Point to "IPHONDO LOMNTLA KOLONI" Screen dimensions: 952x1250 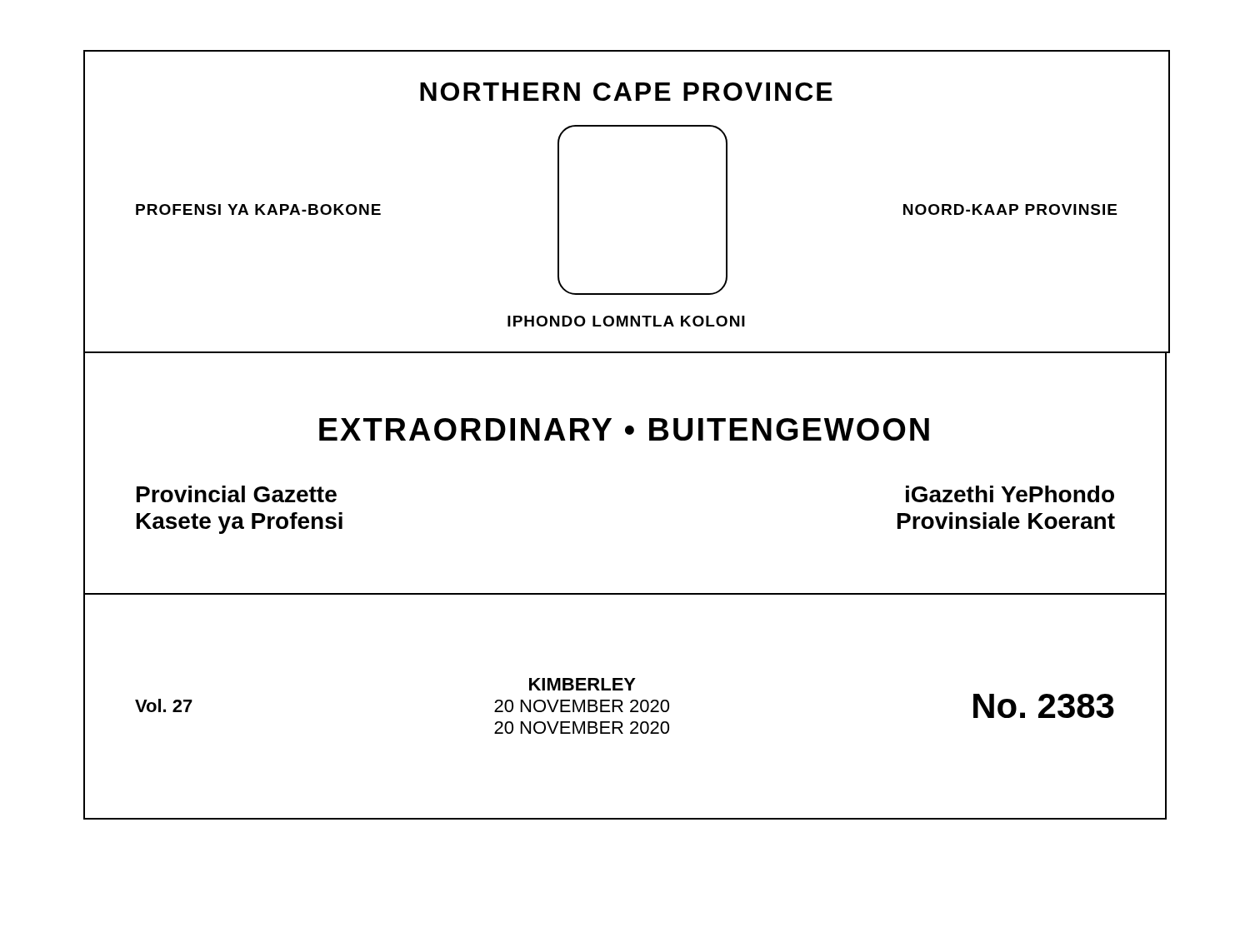coord(627,321)
